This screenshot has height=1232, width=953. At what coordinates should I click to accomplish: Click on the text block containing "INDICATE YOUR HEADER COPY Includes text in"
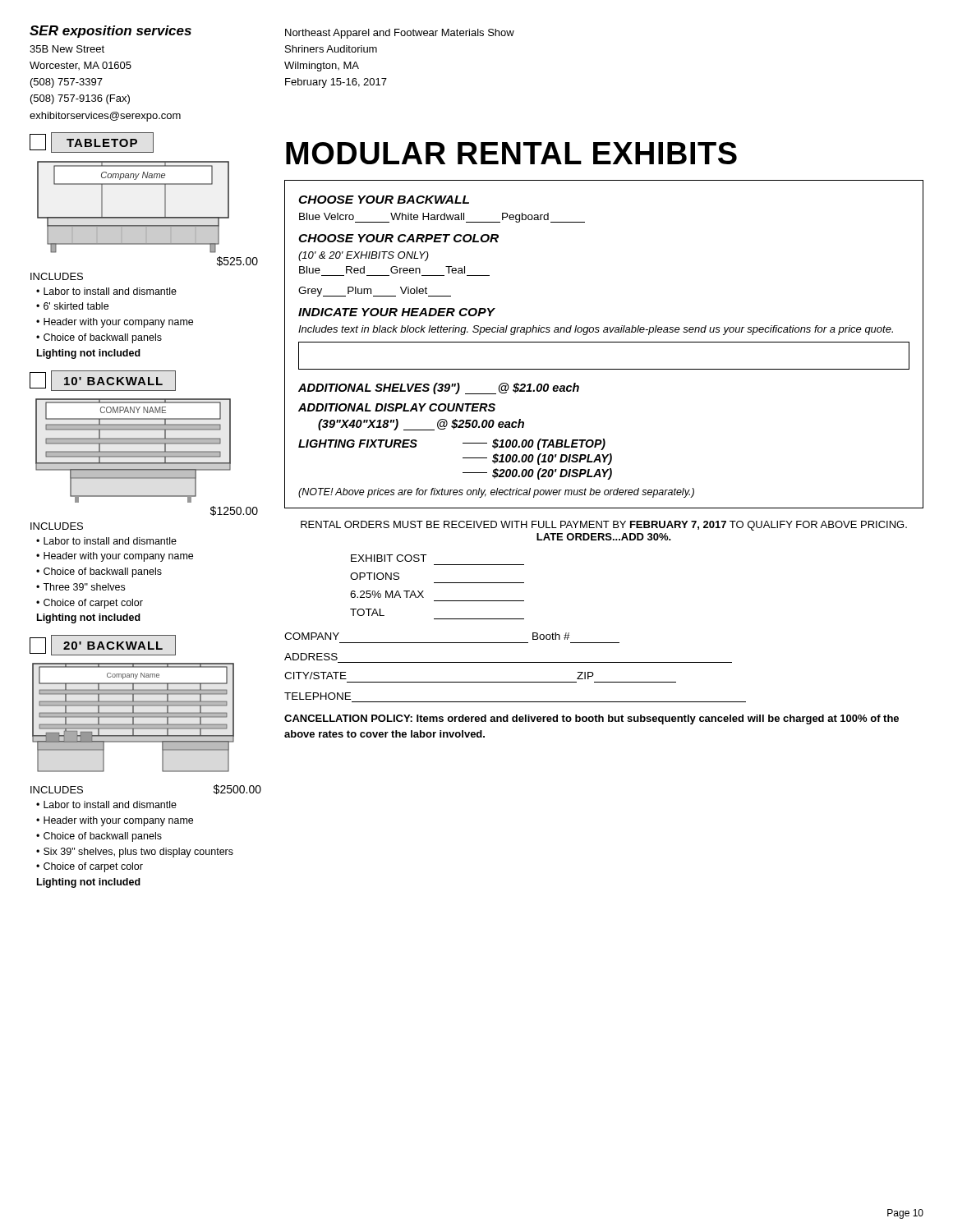pos(604,337)
